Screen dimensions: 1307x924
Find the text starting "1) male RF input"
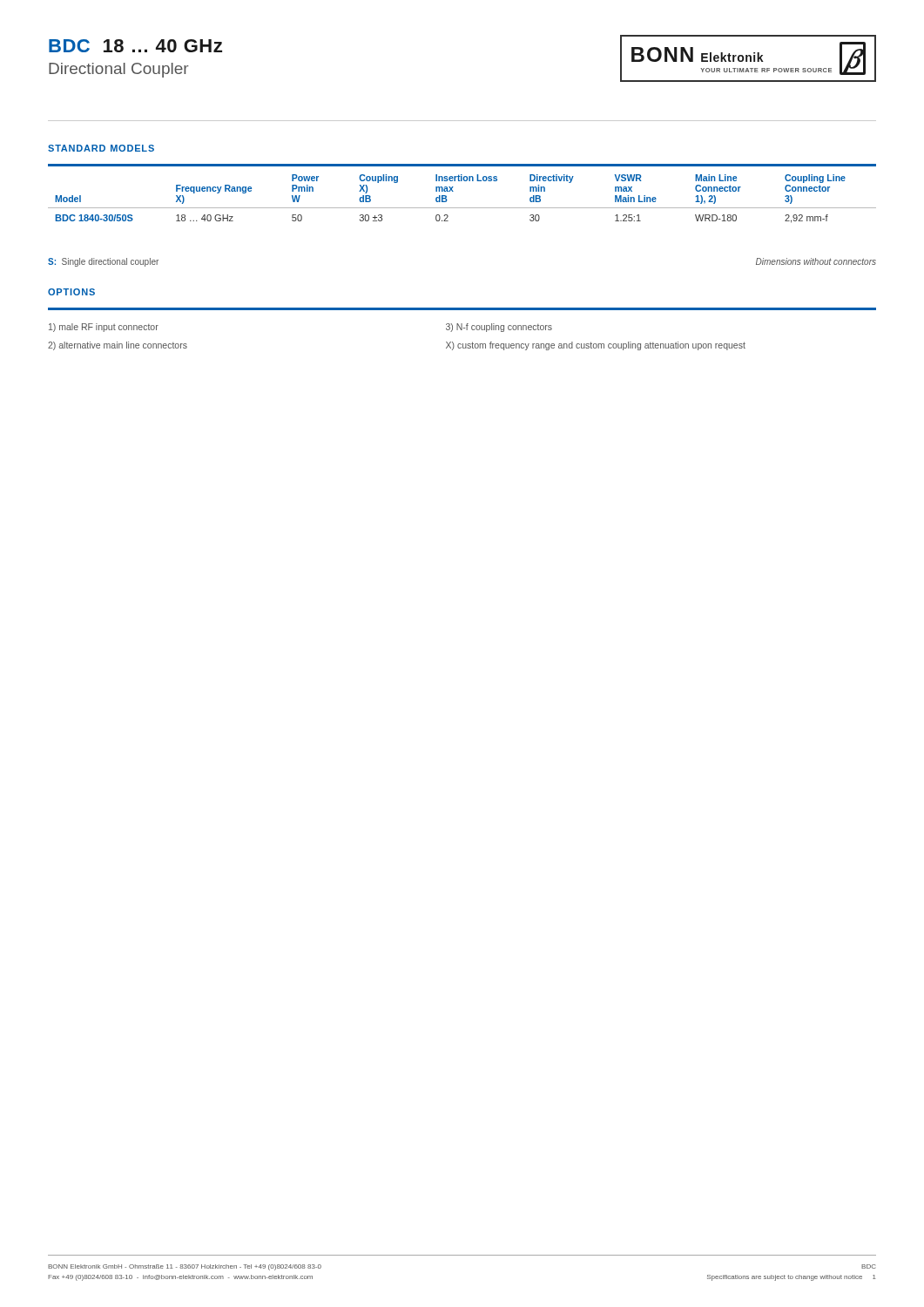click(103, 327)
